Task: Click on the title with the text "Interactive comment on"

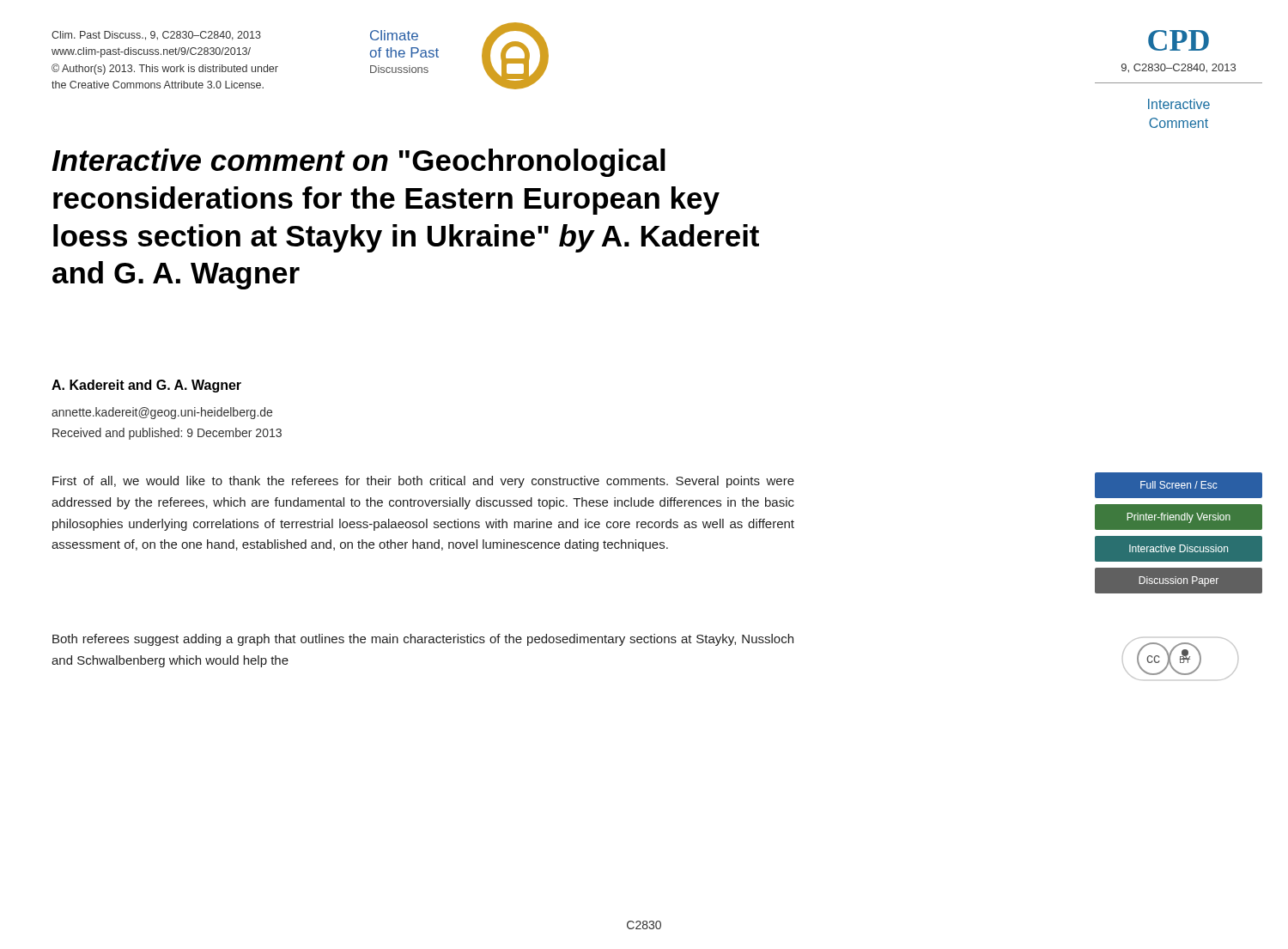Action: pos(406,217)
